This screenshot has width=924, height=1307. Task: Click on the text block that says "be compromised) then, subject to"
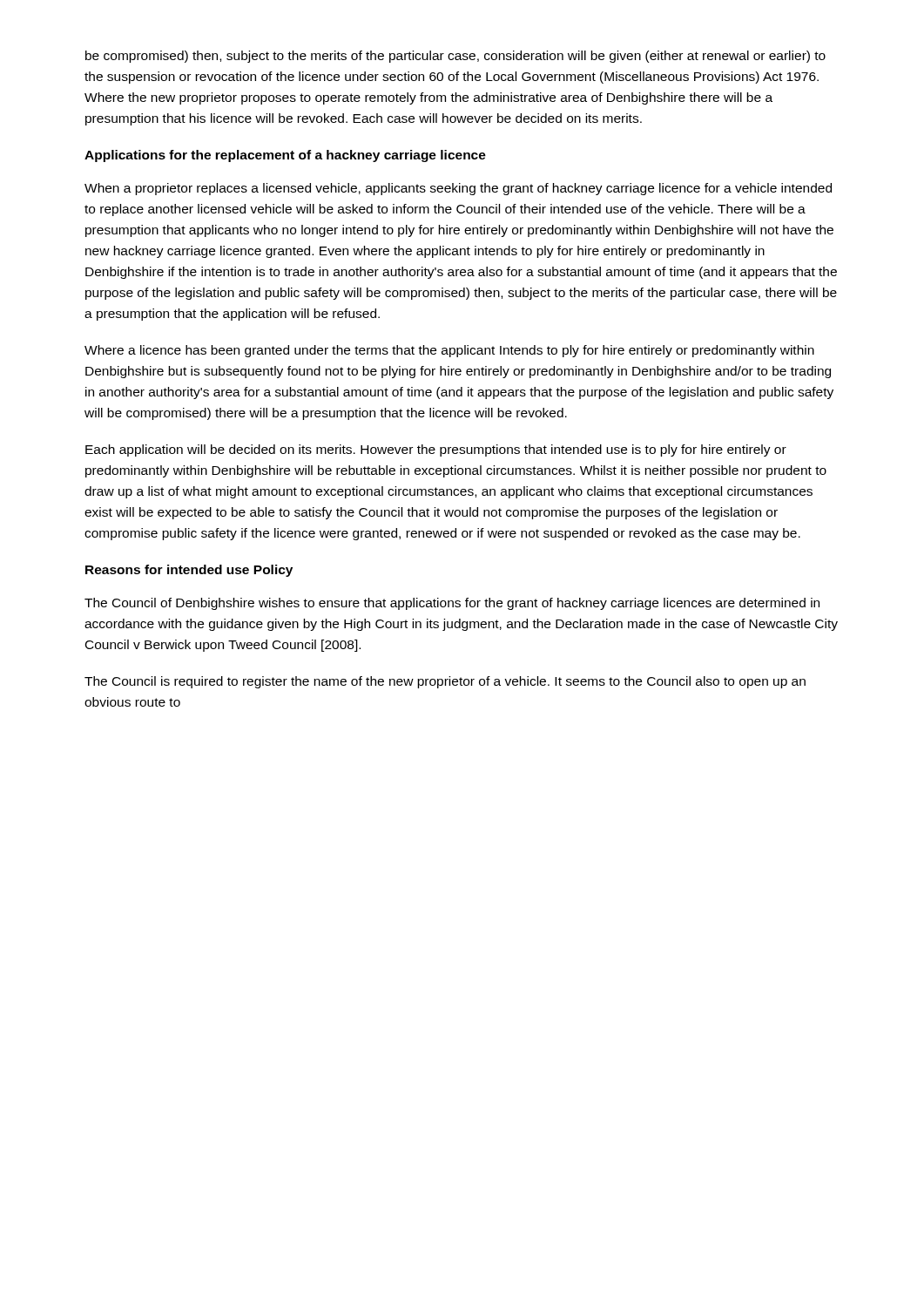[455, 87]
